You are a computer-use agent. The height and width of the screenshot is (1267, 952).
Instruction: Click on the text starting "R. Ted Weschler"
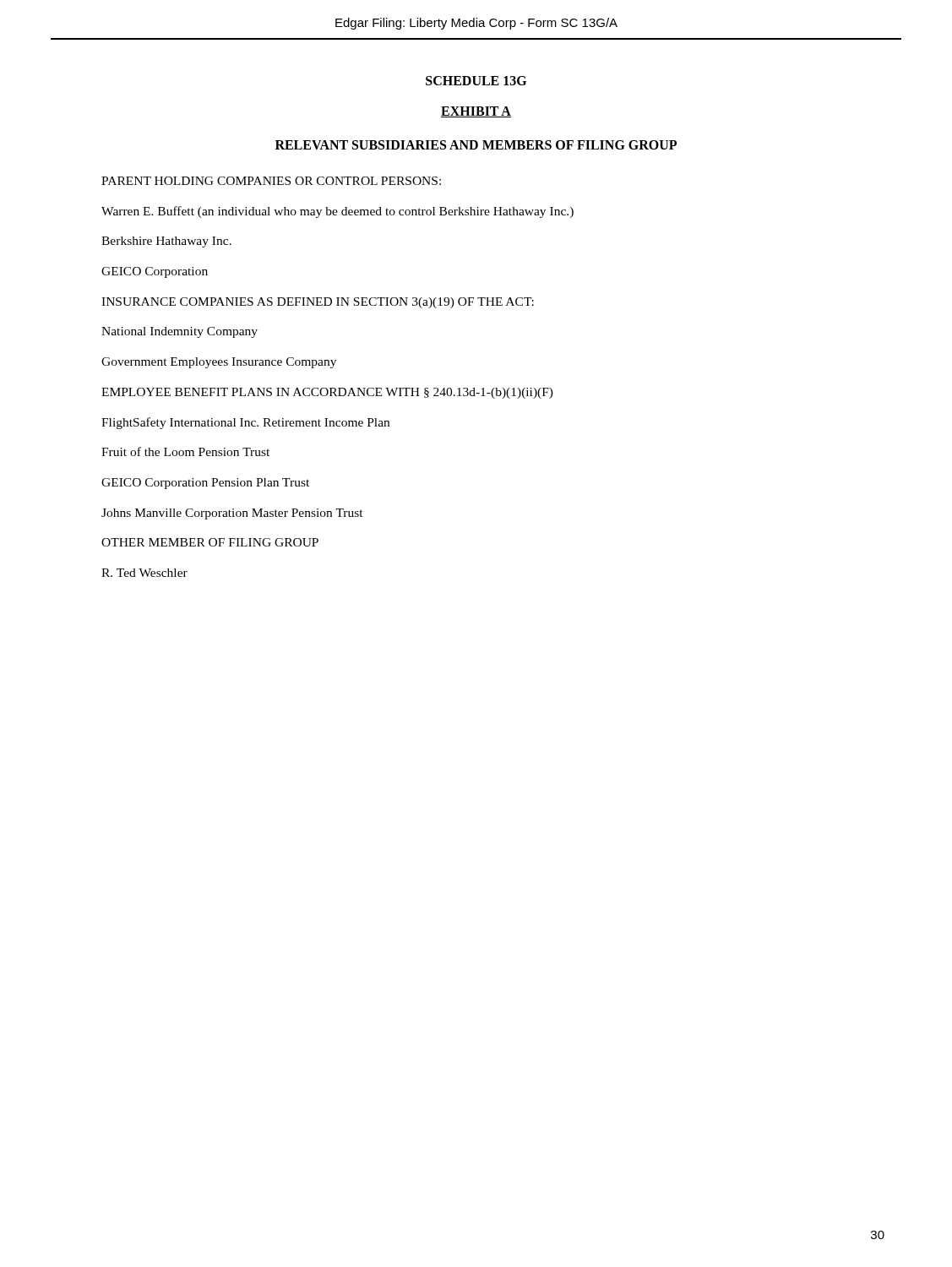[x=144, y=572]
